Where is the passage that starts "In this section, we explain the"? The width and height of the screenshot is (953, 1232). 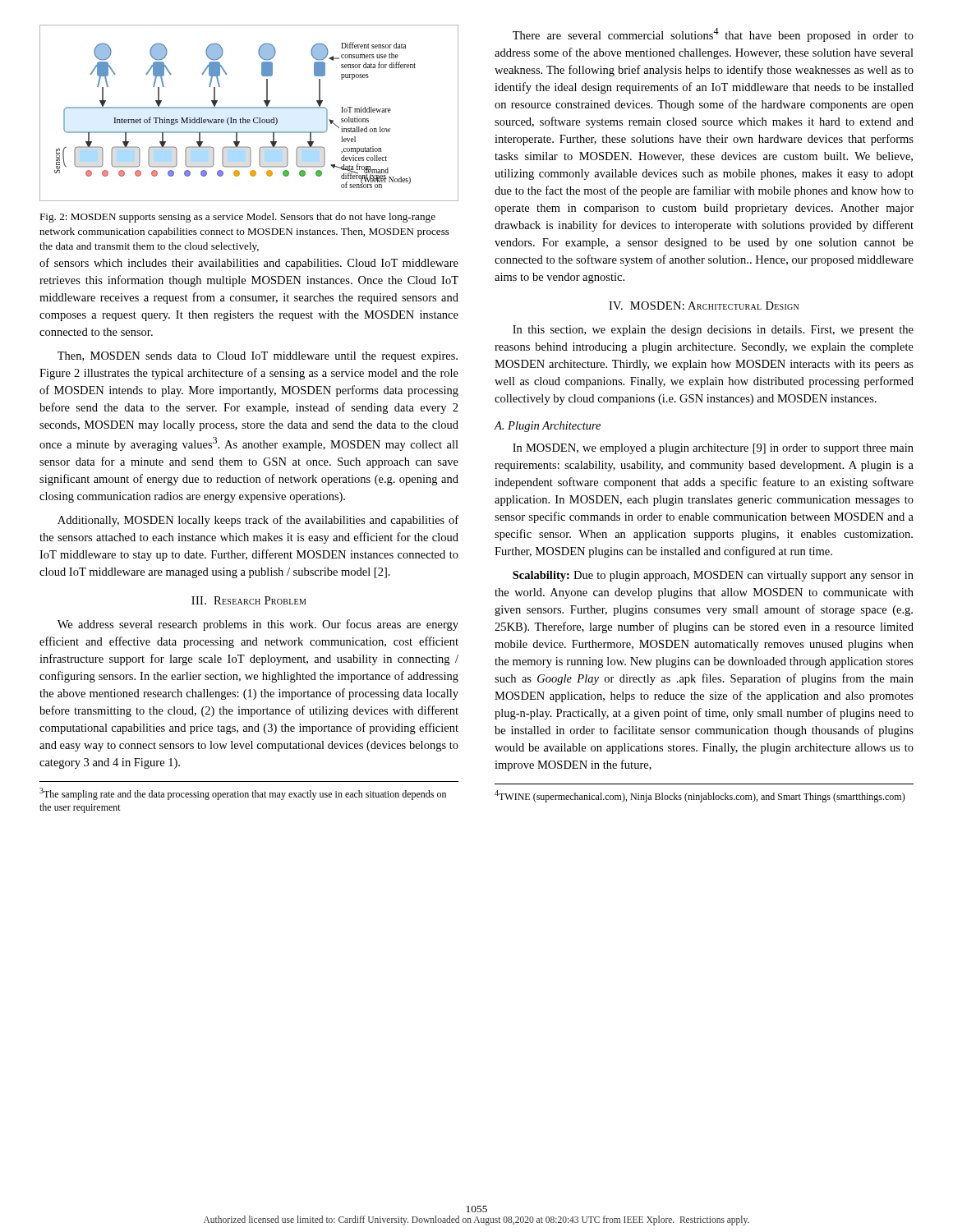click(x=704, y=364)
